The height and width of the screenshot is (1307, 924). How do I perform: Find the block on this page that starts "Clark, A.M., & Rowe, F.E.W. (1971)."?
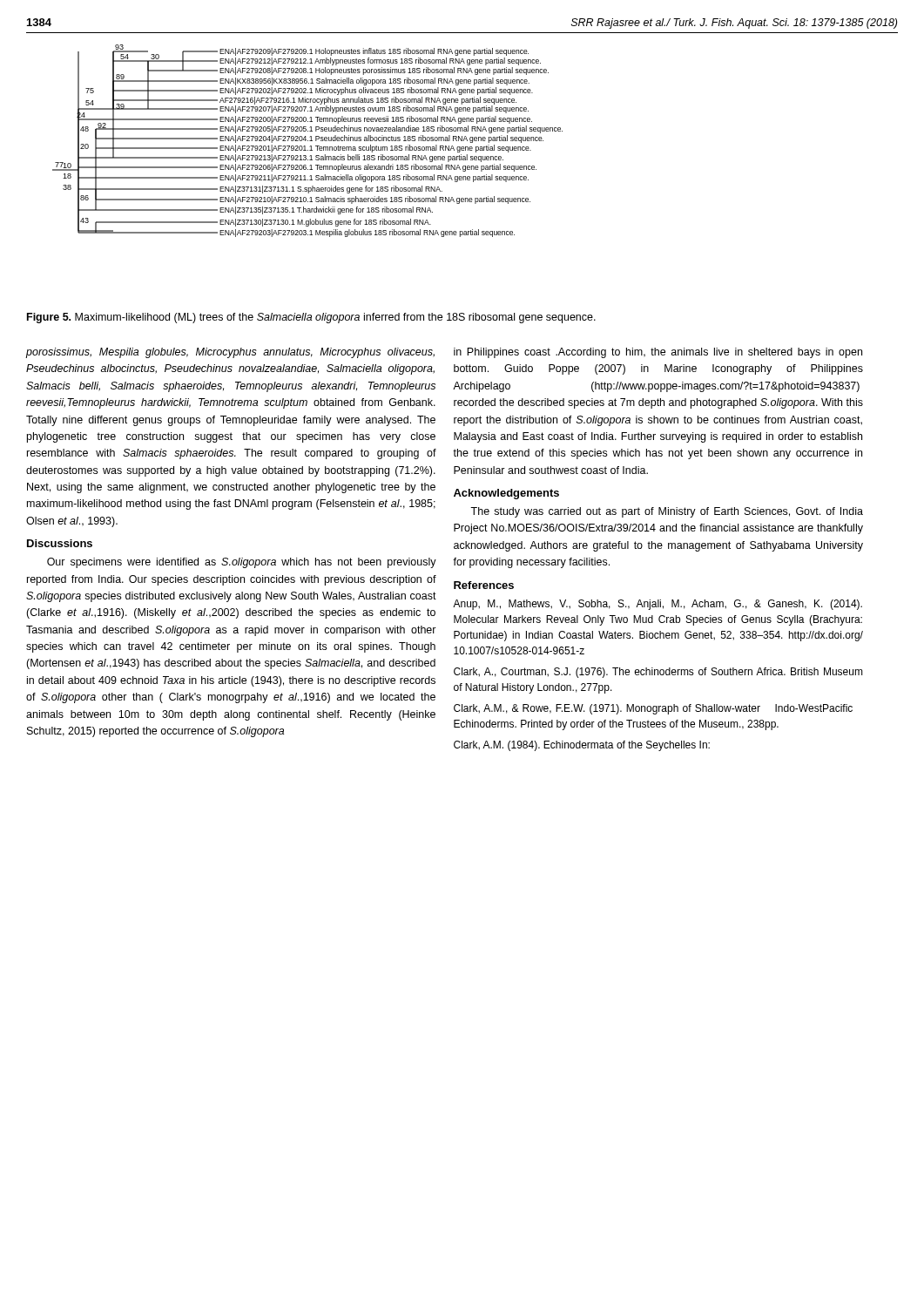click(658, 716)
